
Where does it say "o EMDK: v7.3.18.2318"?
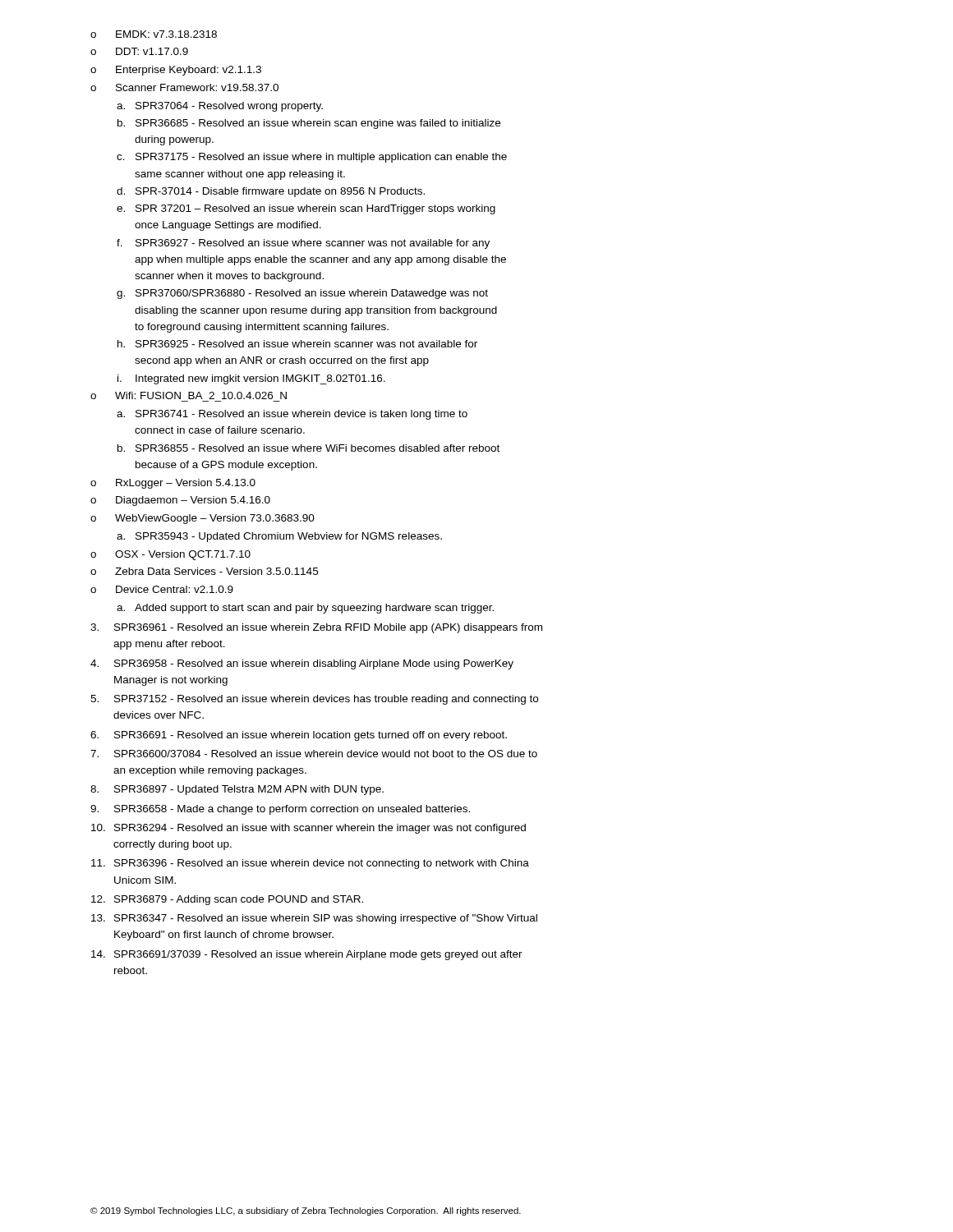pos(154,34)
